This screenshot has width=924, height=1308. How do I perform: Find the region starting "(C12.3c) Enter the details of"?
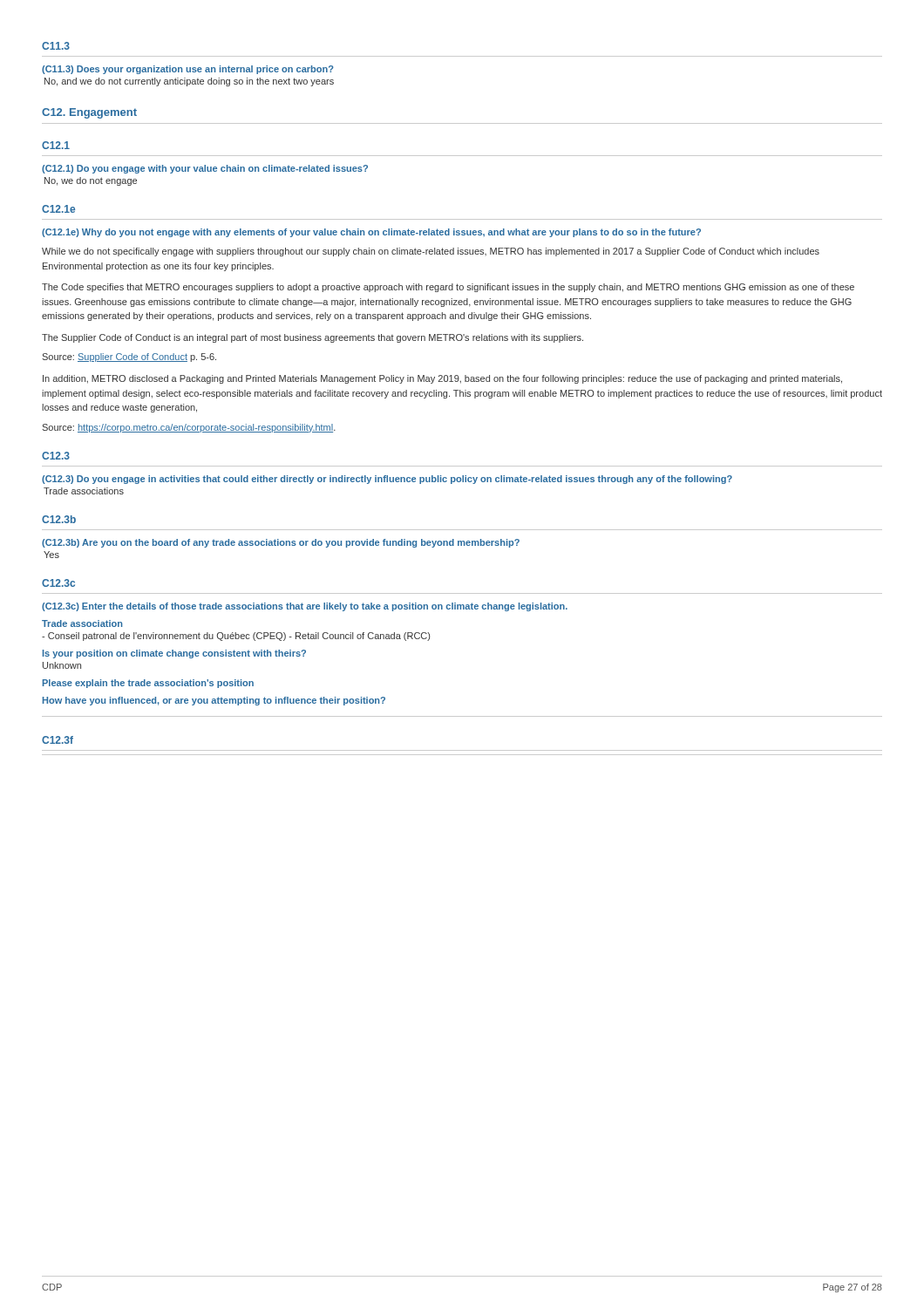pos(462,606)
